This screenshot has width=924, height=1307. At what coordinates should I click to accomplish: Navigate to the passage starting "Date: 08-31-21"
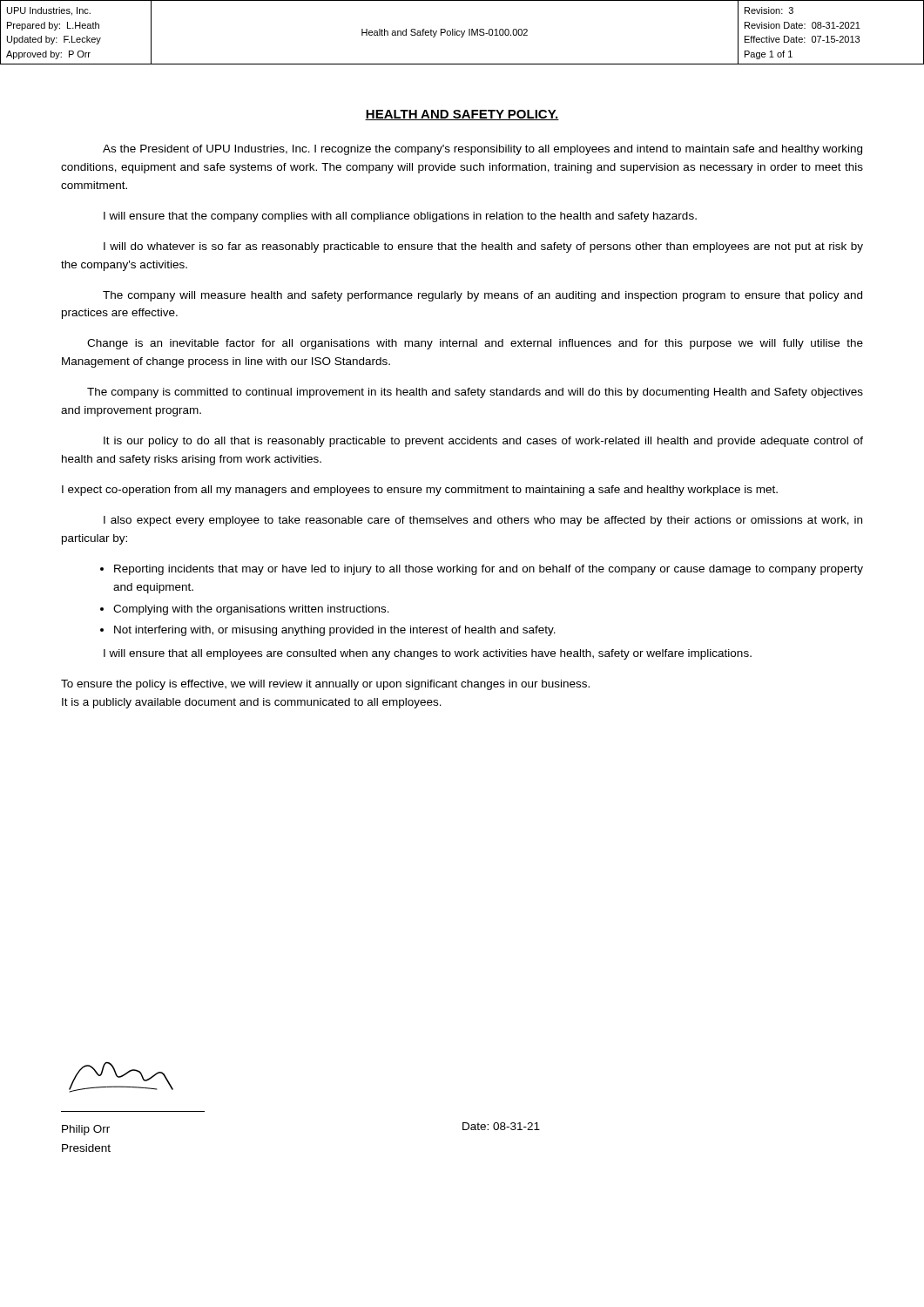pyautogui.click(x=501, y=1126)
